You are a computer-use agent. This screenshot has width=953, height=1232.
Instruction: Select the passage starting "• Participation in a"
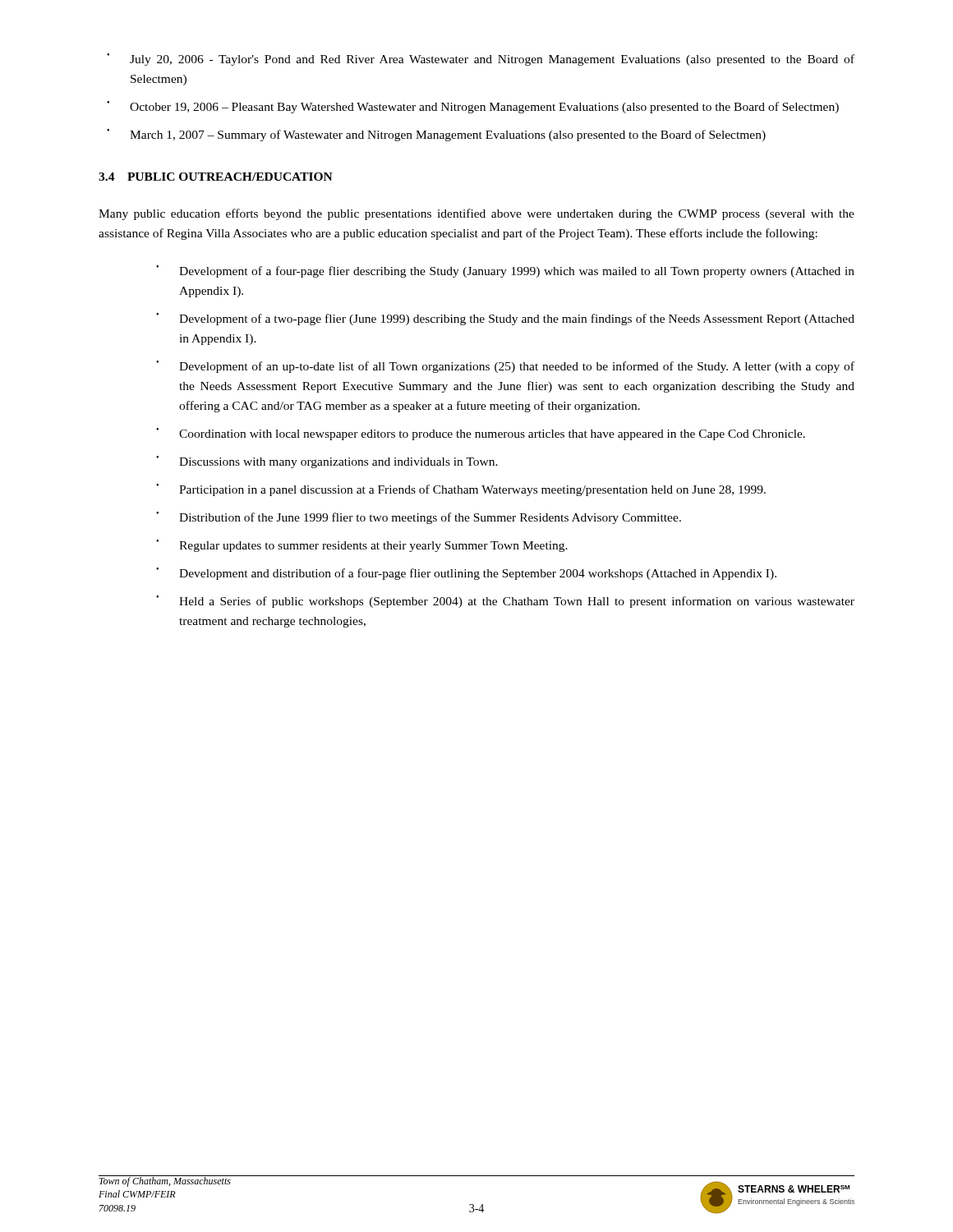coord(501,490)
